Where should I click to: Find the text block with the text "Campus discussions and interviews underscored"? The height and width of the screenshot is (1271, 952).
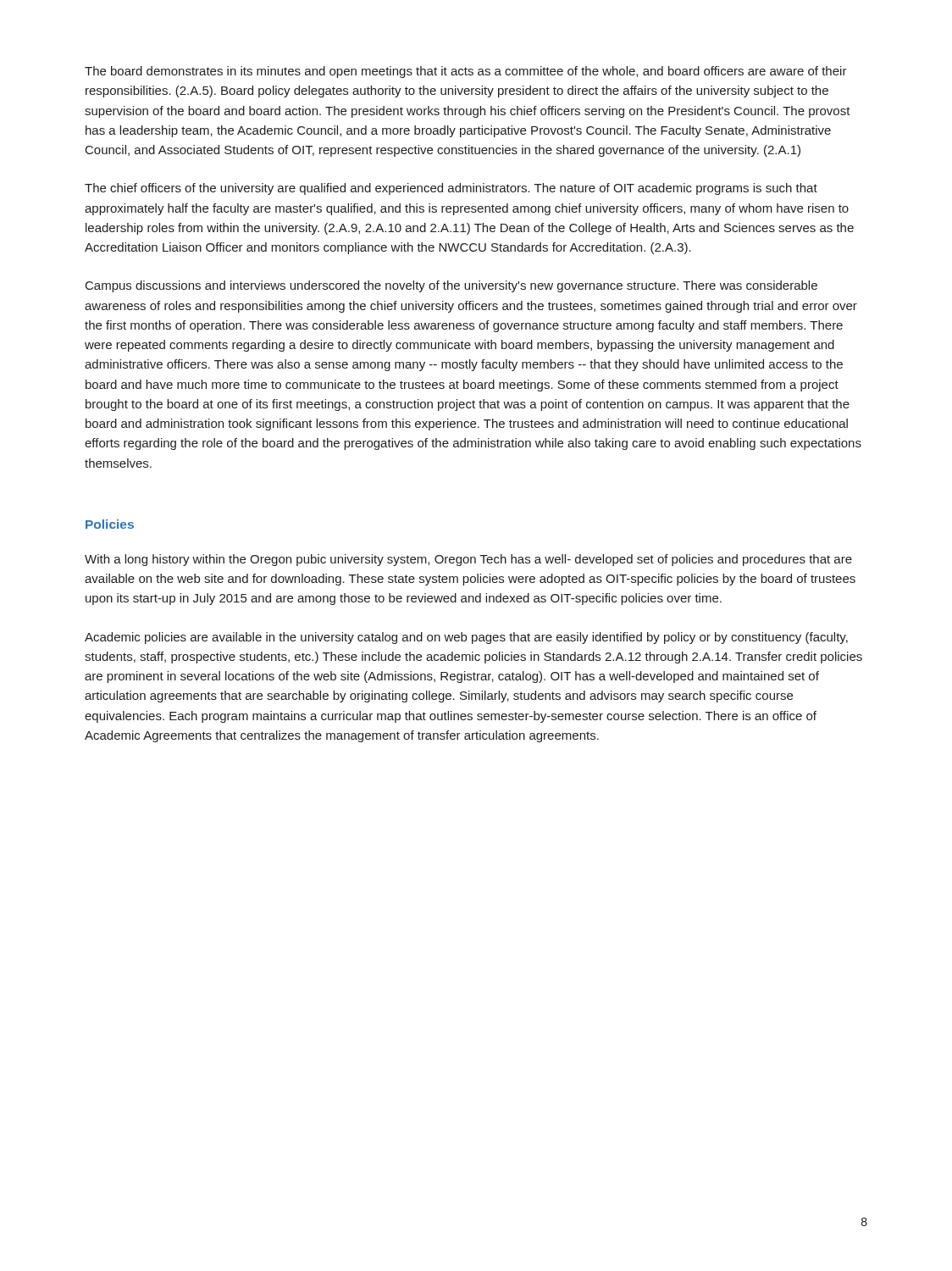473,374
